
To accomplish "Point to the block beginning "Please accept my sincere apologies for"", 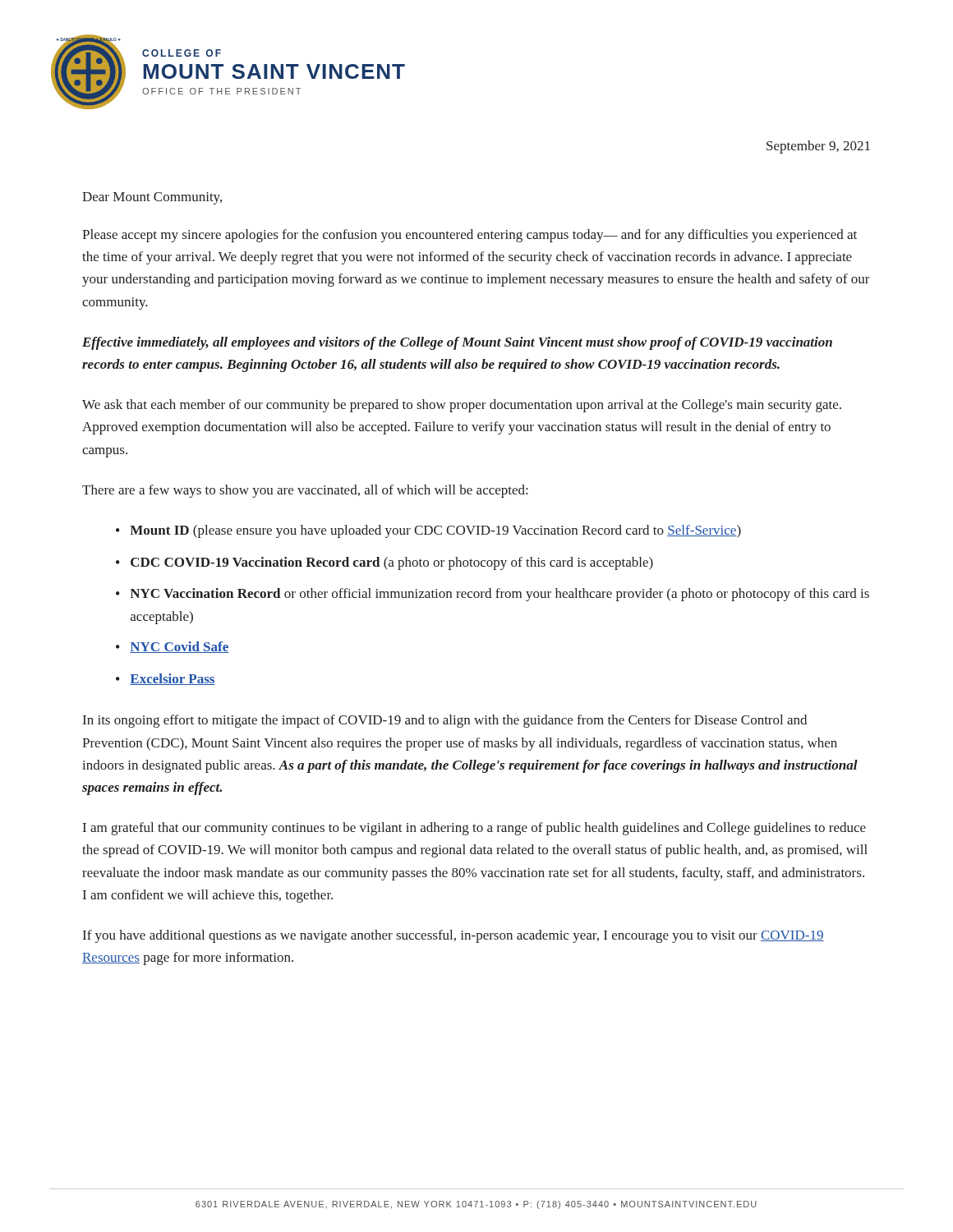I will tap(476, 268).
